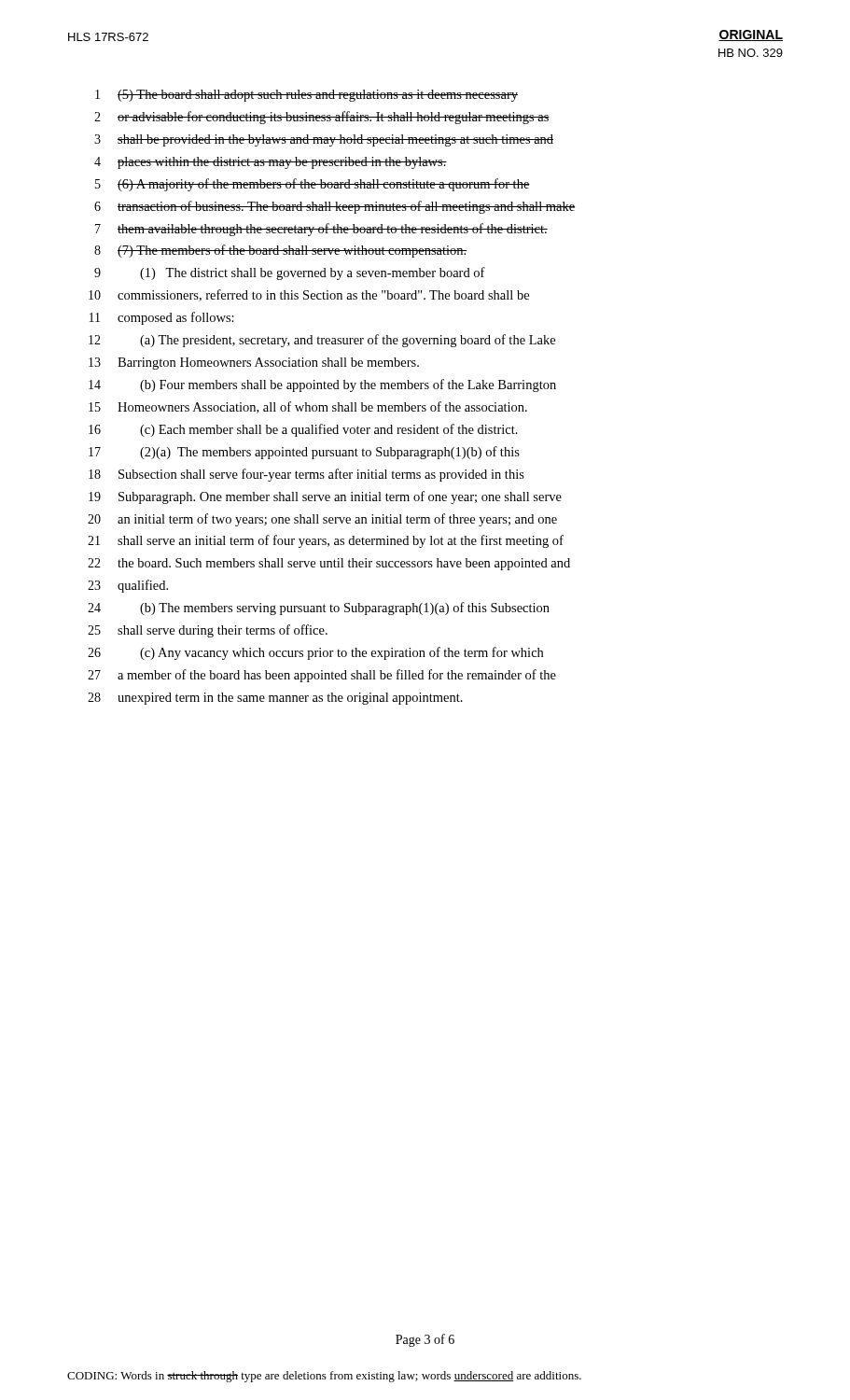Find the list item containing "17 (2)(a) The members appointed pursuant to Subparagraph(1)(b)"
This screenshot has width=850, height=1400.
click(x=425, y=452)
